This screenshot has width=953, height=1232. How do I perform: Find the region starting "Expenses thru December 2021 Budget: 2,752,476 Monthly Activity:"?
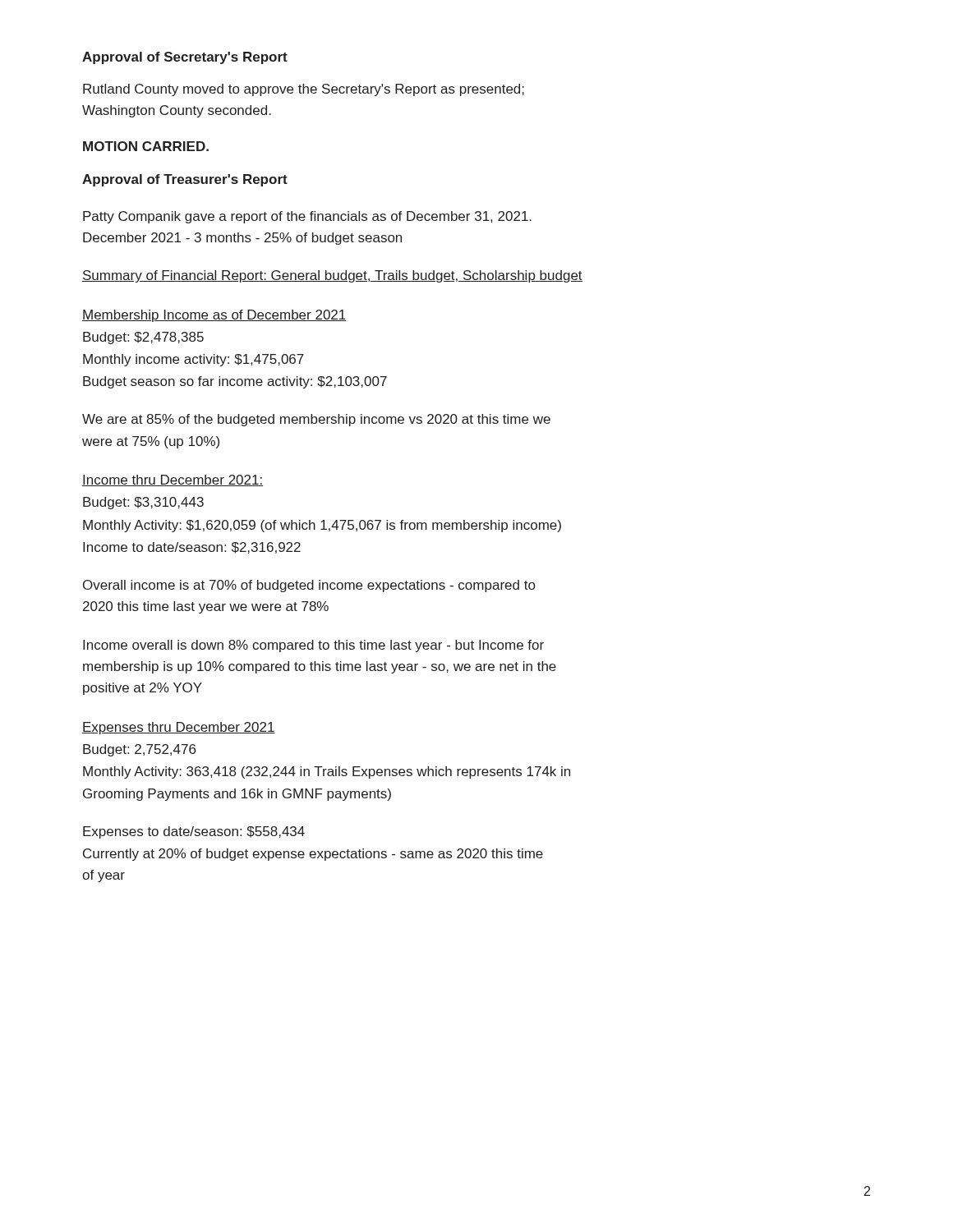click(x=327, y=761)
